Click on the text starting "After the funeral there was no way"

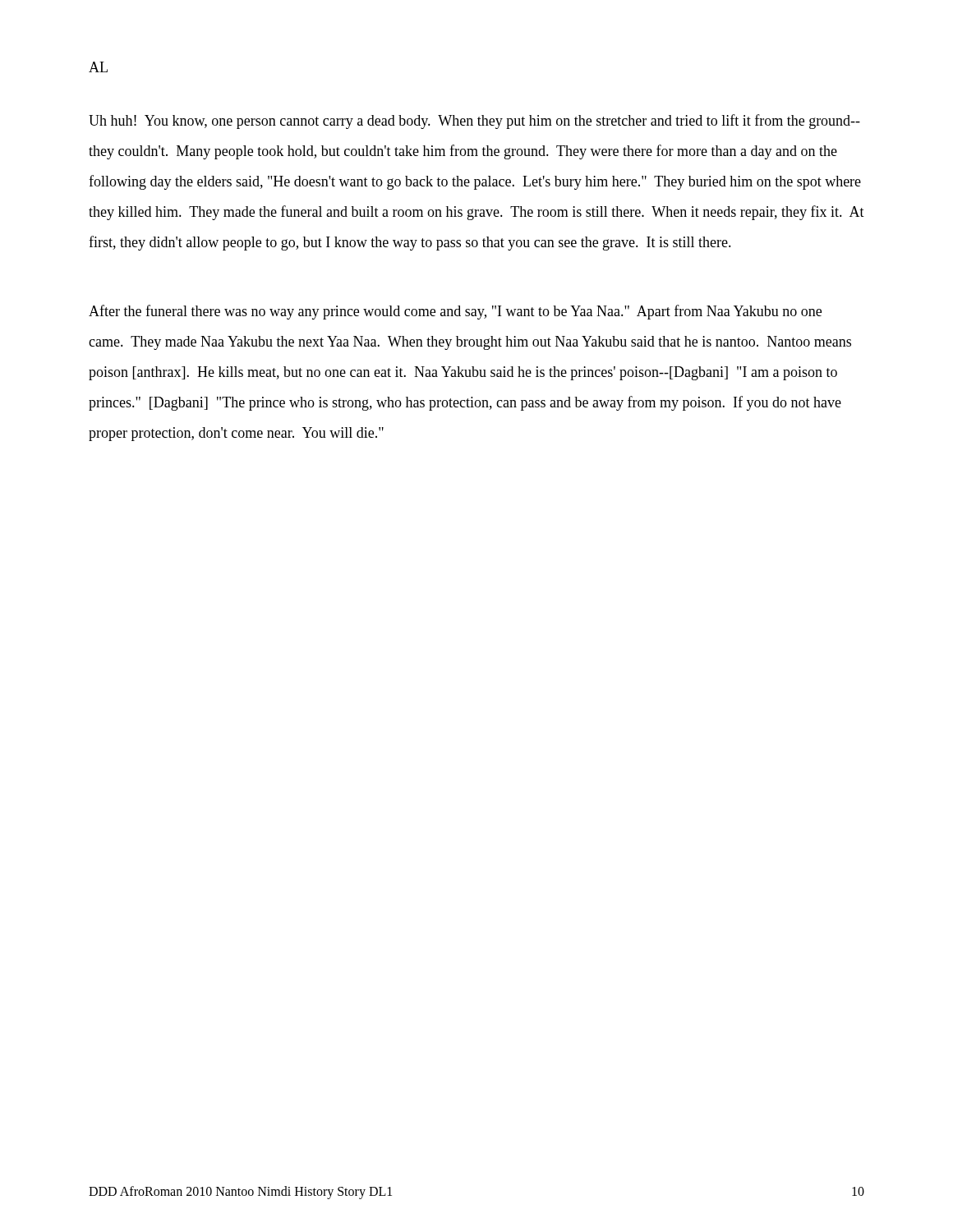(x=470, y=372)
